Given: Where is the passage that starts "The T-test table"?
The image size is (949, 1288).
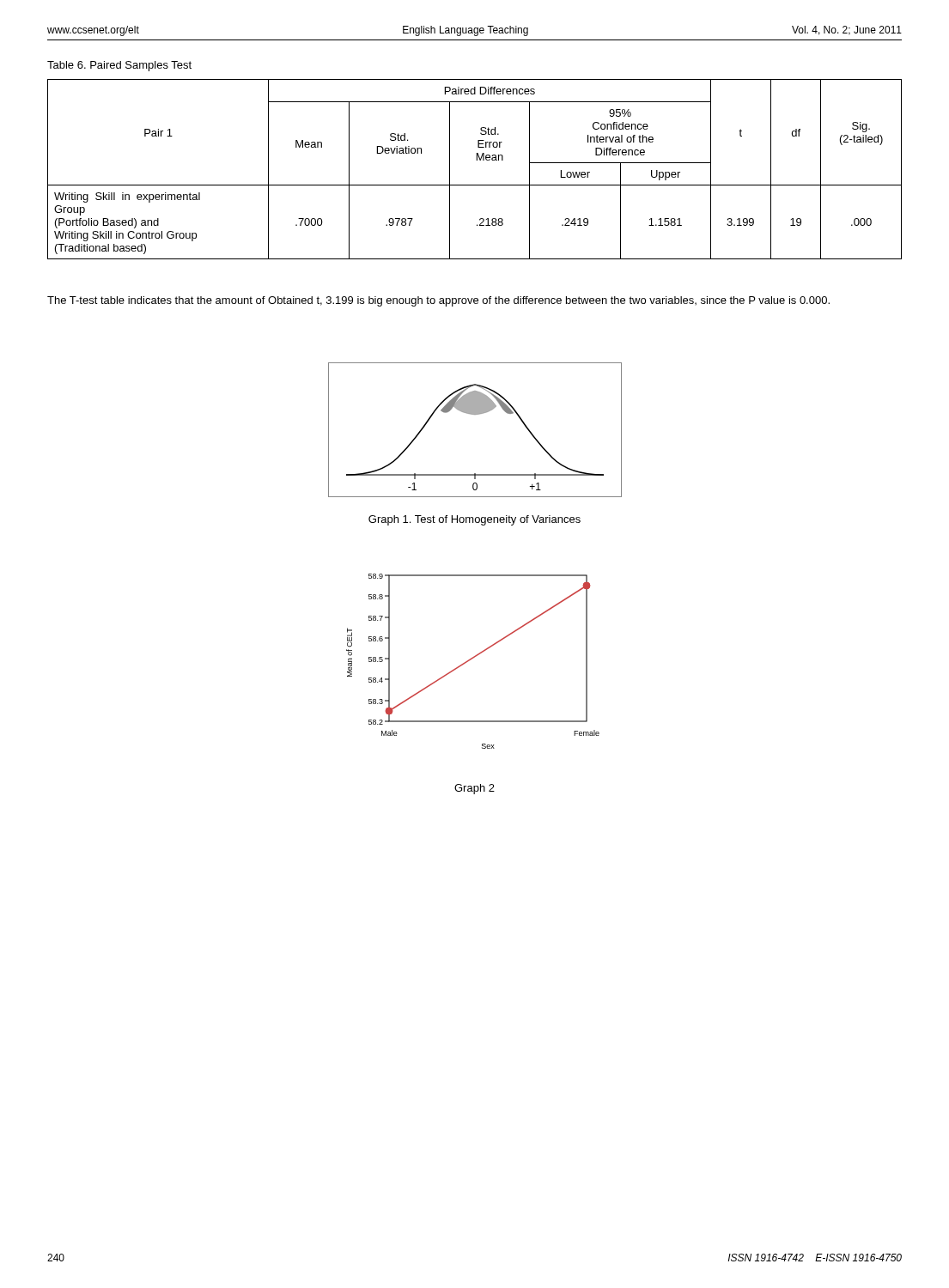Looking at the screenshot, I should [x=439, y=300].
